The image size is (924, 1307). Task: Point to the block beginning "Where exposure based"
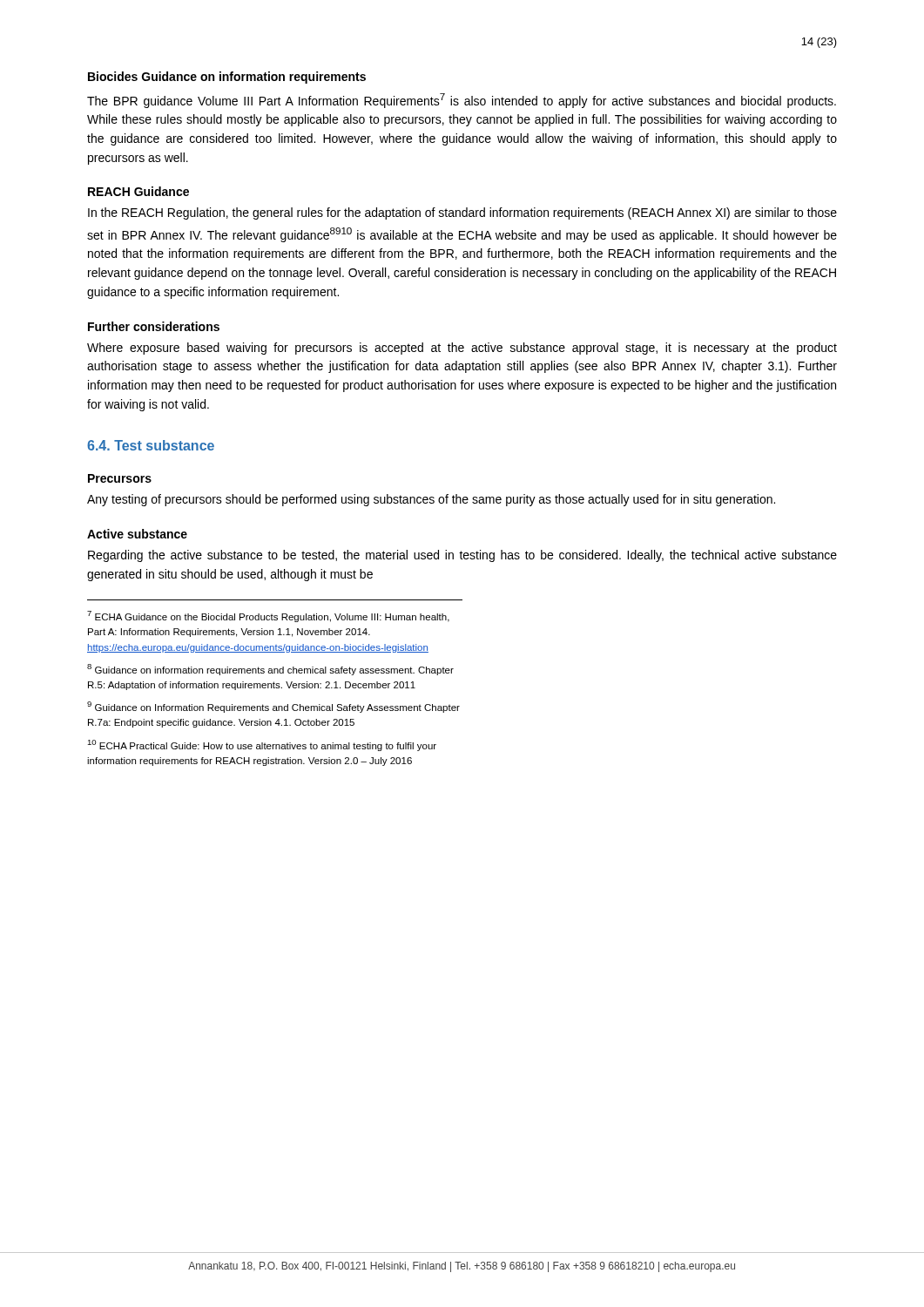click(x=462, y=376)
